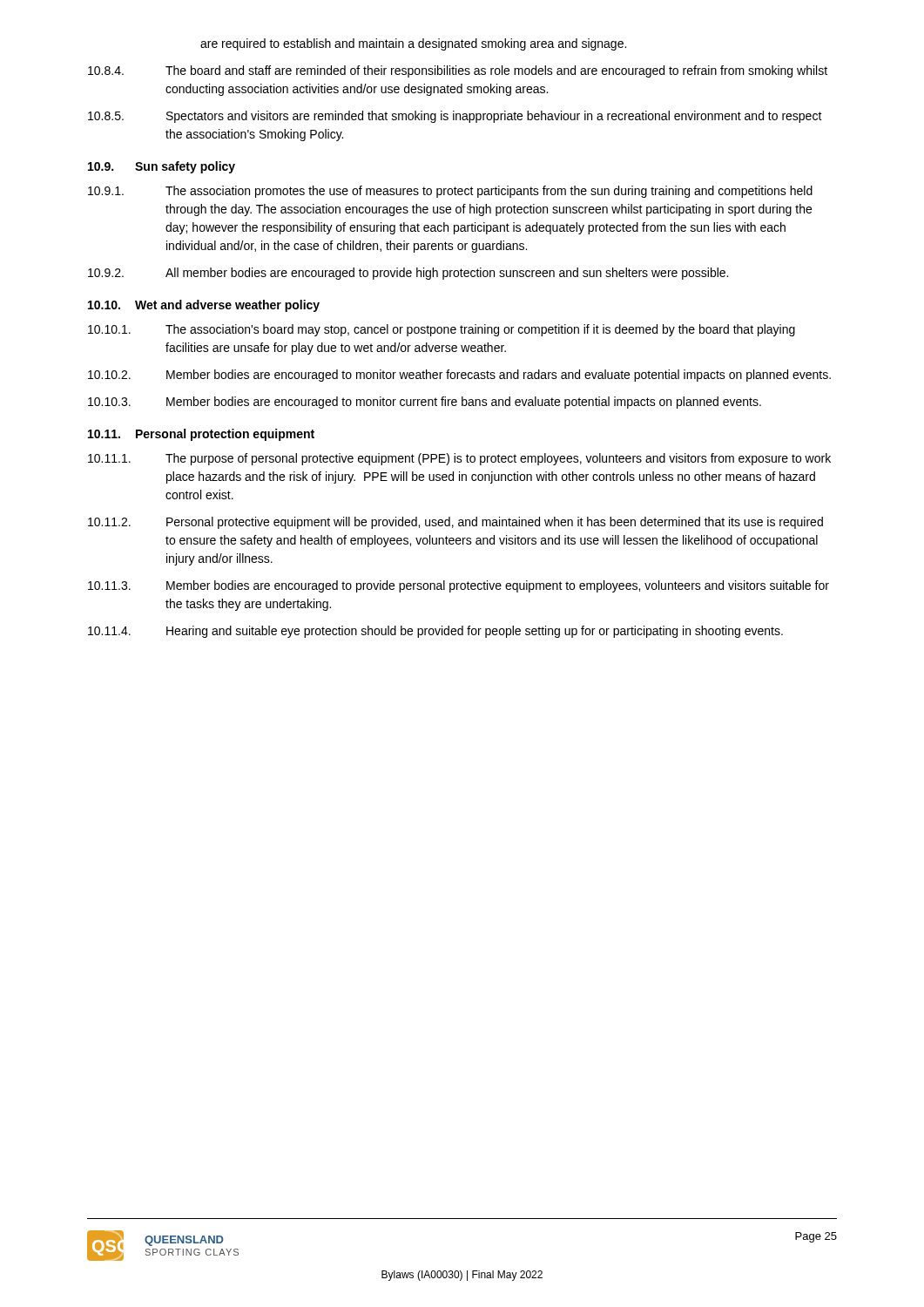
Task: Locate the block of text that opens with "10.10.2. Member bodies are encouraged to monitor"
Action: pos(462,375)
